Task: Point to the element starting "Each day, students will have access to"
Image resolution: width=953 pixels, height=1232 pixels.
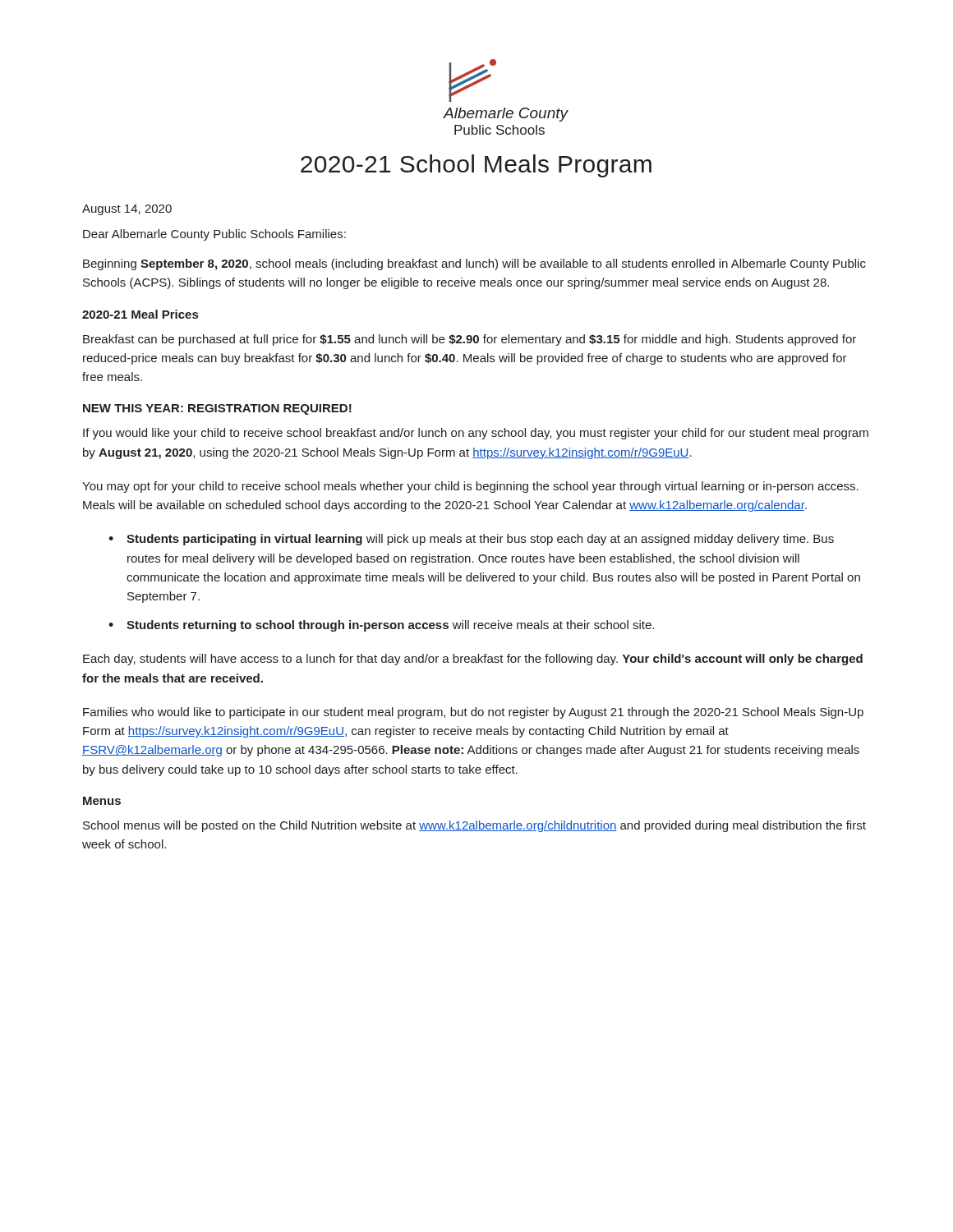Action: [473, 668]
